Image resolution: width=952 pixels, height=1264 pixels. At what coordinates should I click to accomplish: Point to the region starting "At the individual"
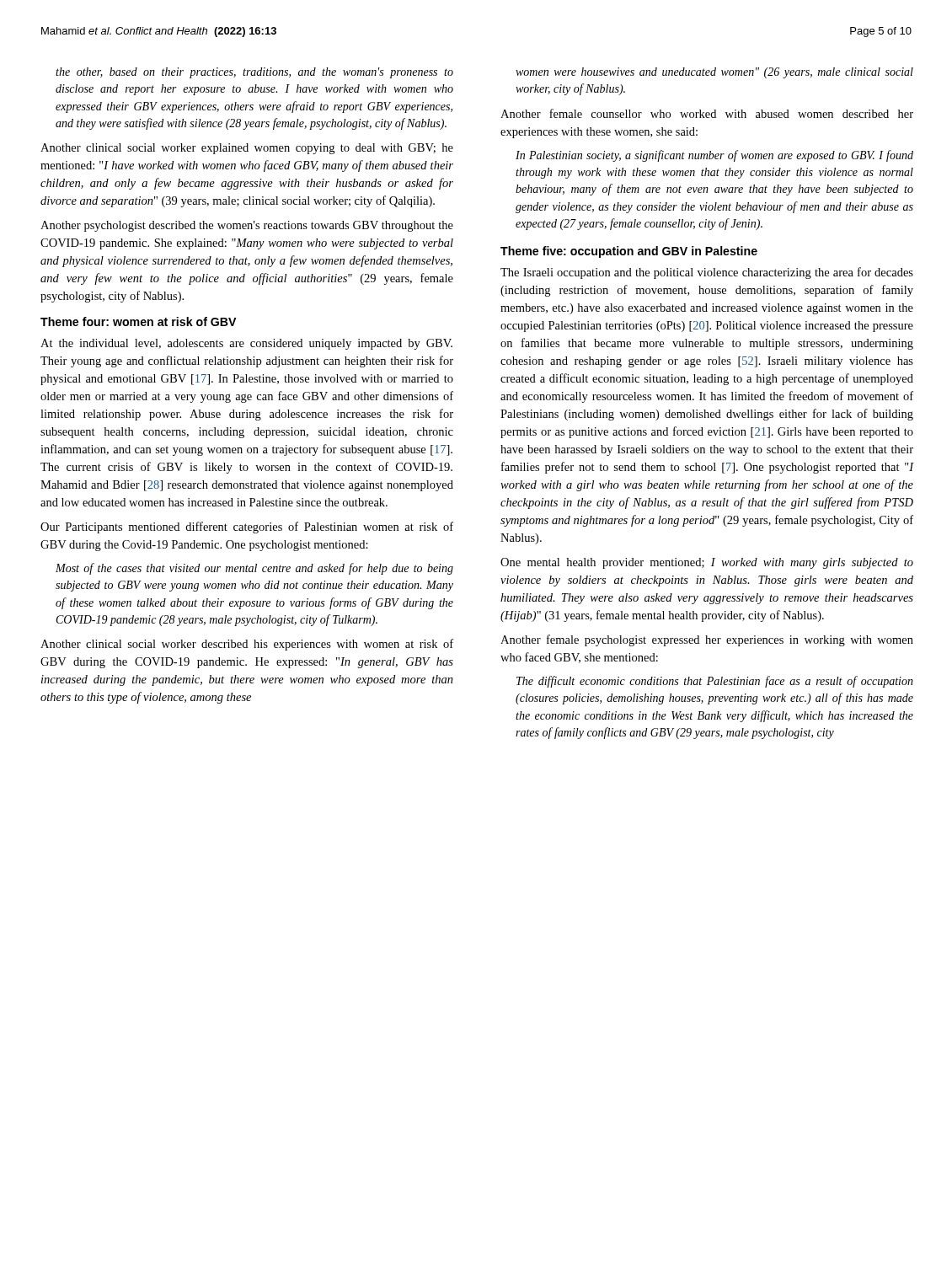click(x=247, y=423)
